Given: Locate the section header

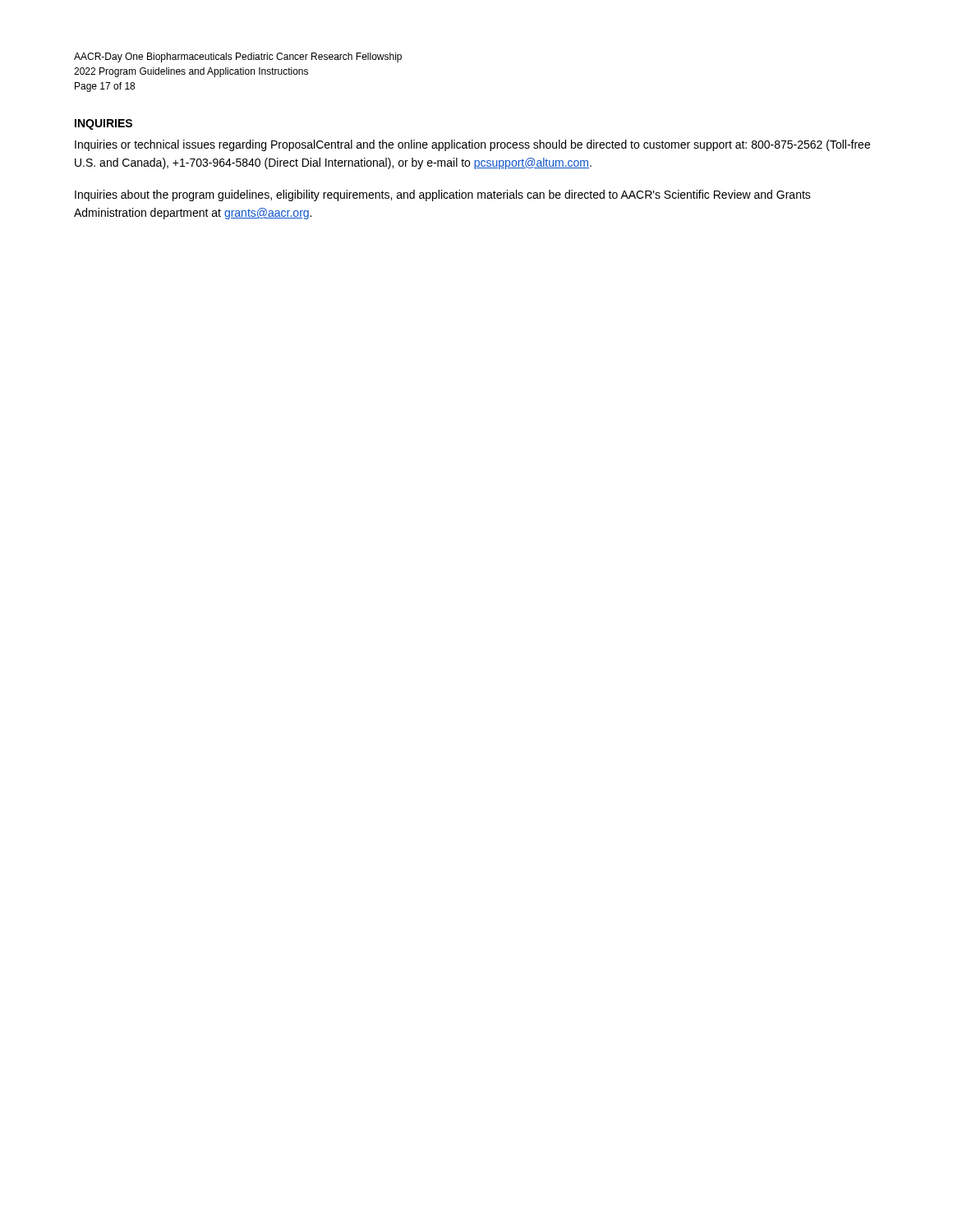Looking at the screenshot, I should [103, 123].
